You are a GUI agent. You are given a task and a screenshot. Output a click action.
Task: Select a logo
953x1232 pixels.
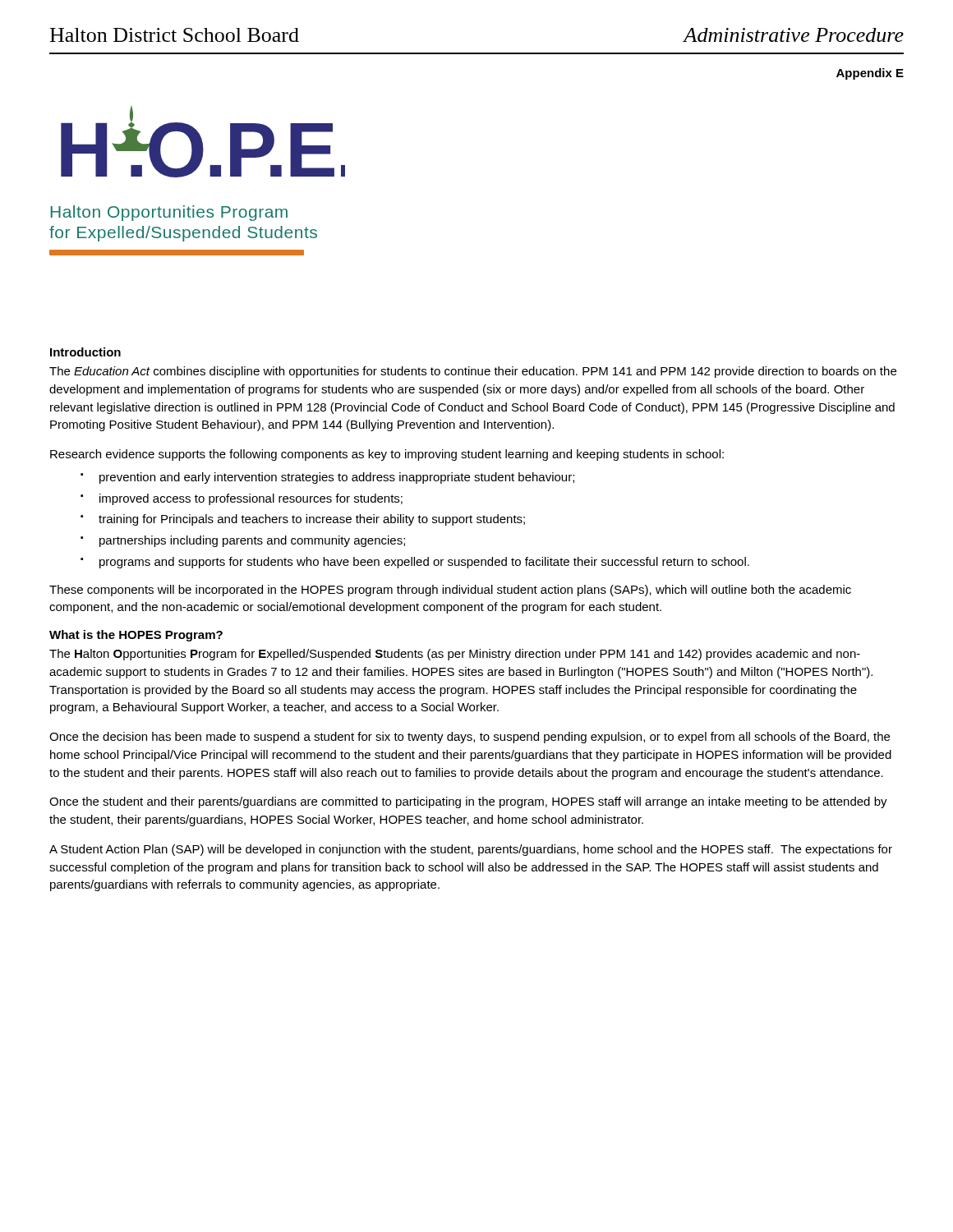click(x=197, y=201)
